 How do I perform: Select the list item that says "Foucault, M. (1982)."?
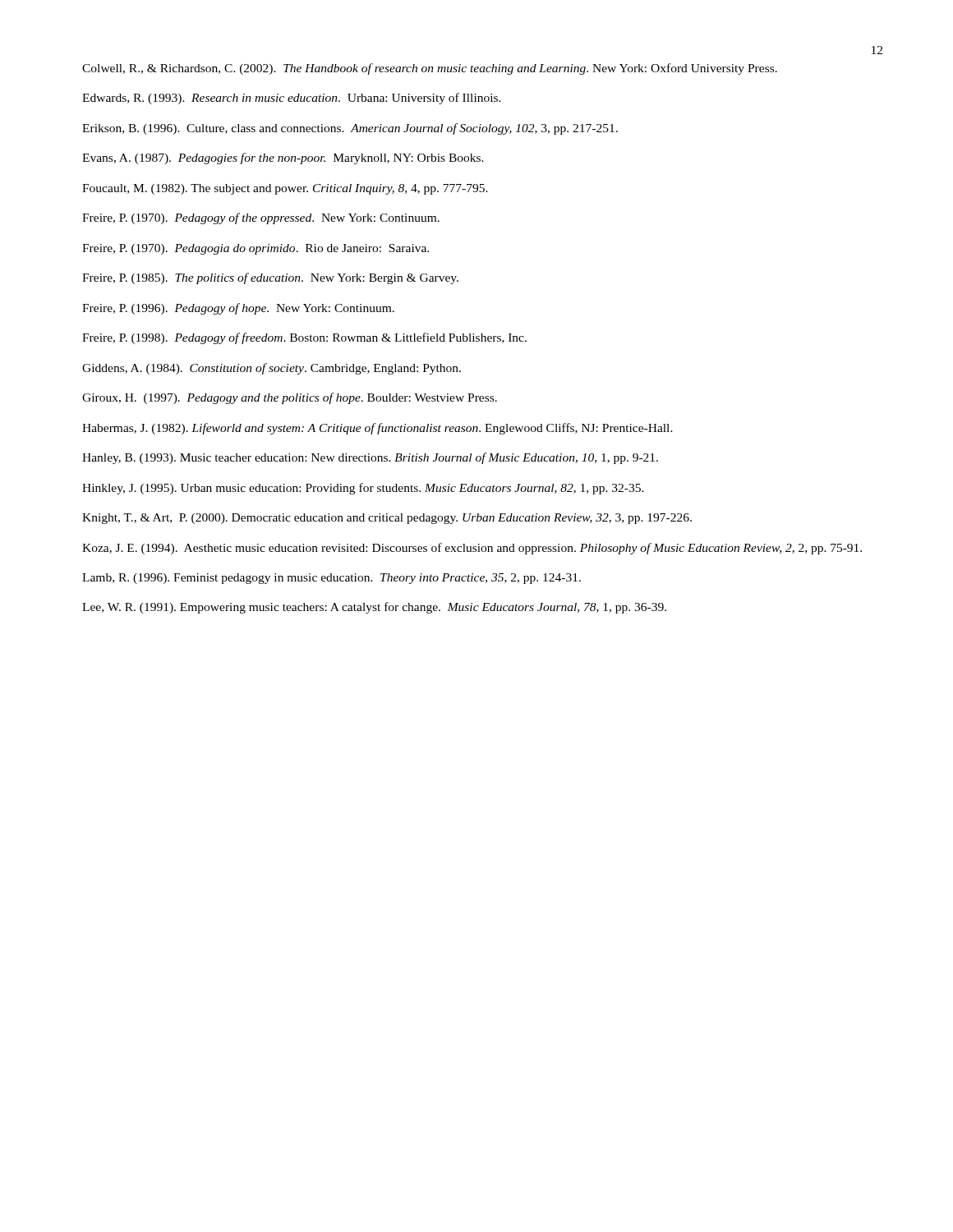[x=285, y=188]
